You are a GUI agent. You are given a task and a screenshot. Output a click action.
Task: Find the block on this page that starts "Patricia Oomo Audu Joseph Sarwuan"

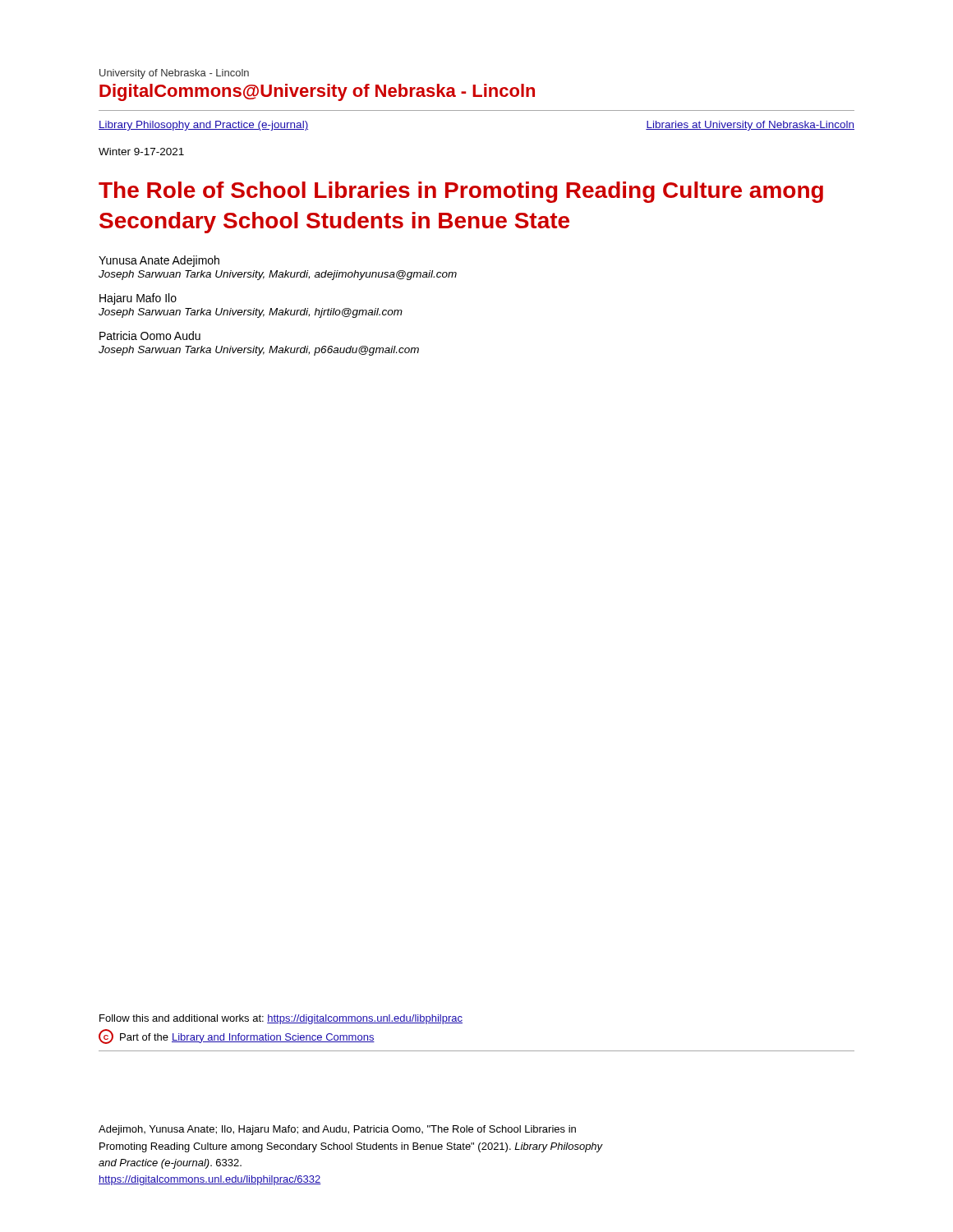point(150,336)
